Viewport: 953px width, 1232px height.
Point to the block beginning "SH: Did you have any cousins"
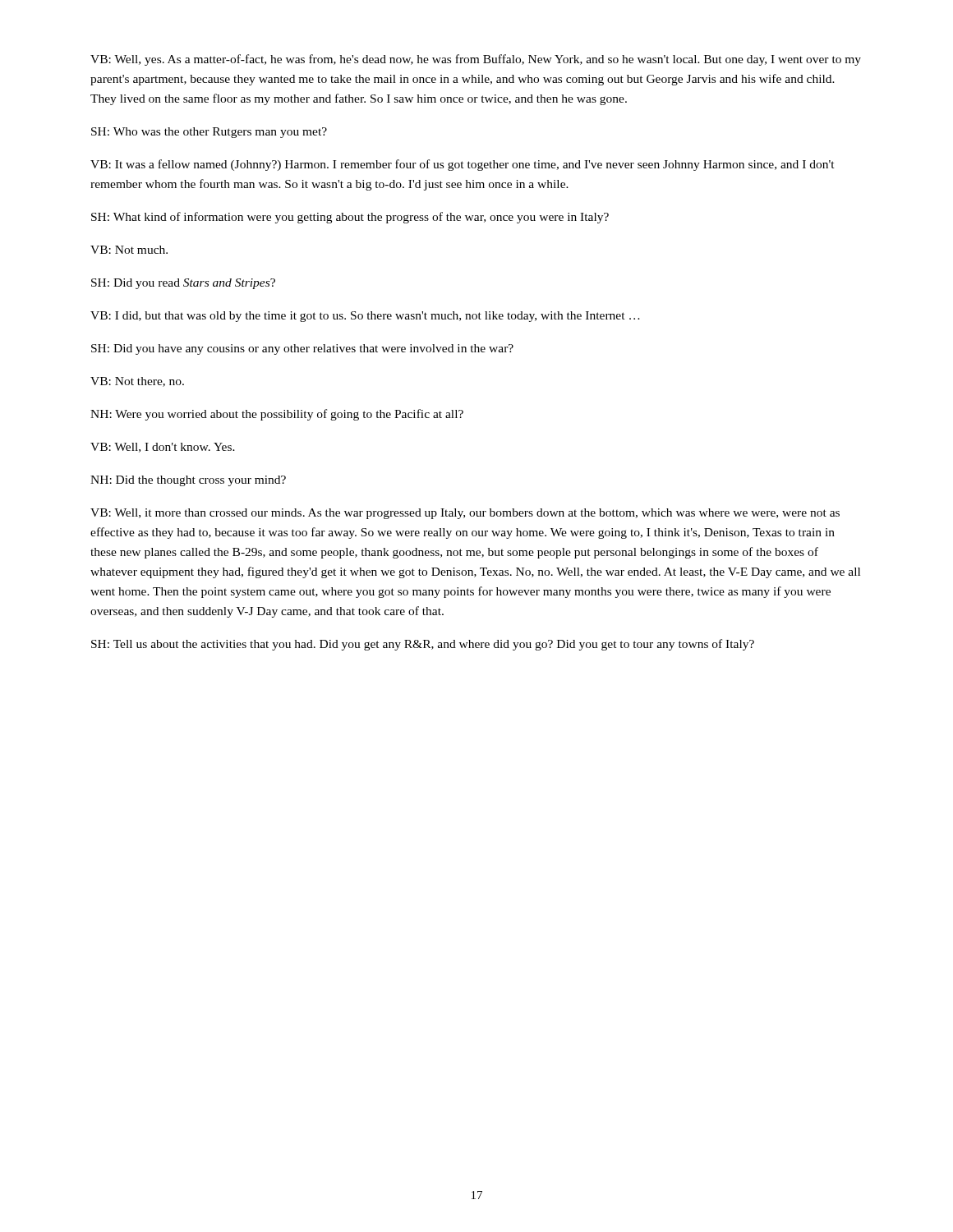pyautogui.click(x=302, y=348)
